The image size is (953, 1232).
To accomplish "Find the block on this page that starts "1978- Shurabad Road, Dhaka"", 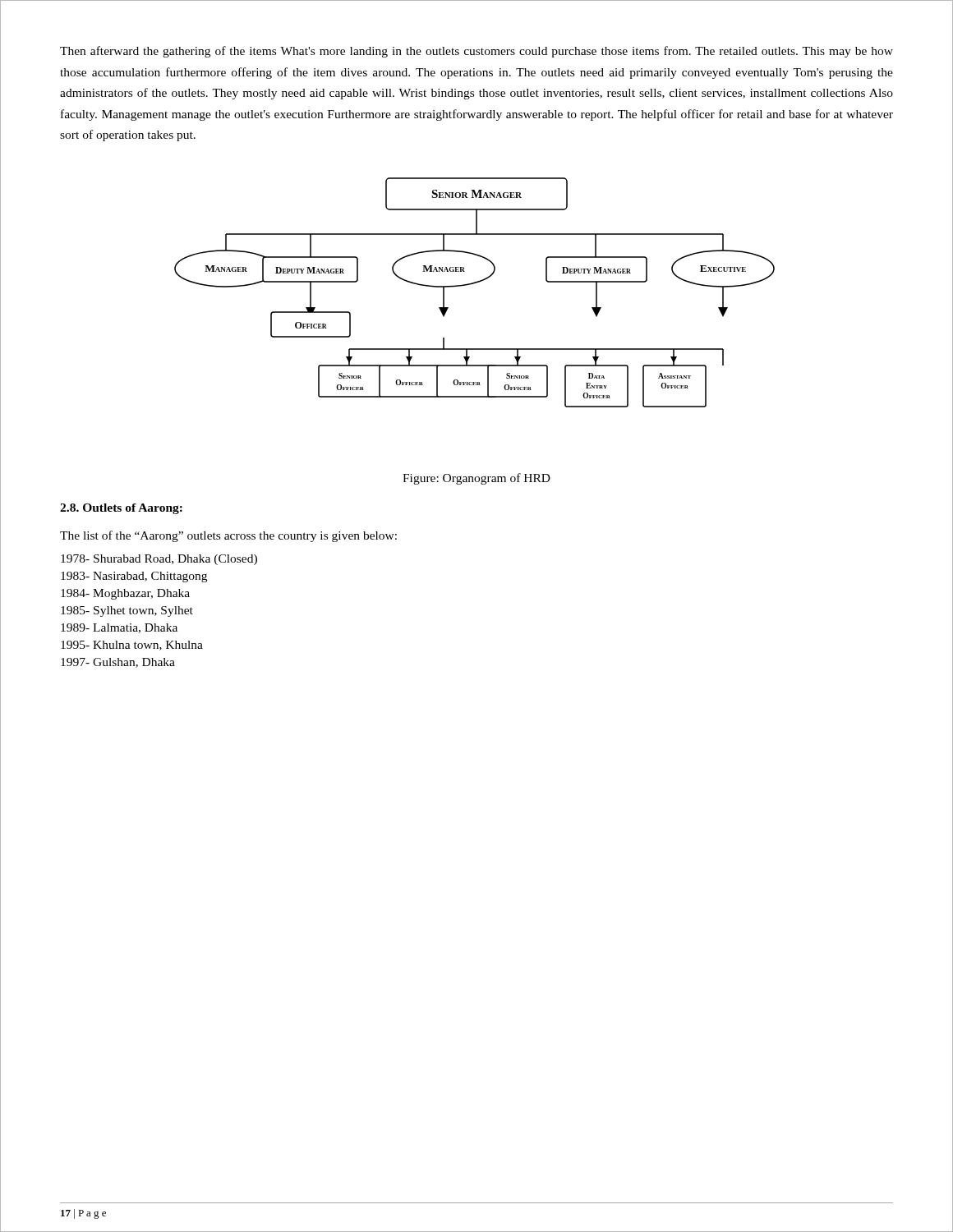I will point(159,558).
